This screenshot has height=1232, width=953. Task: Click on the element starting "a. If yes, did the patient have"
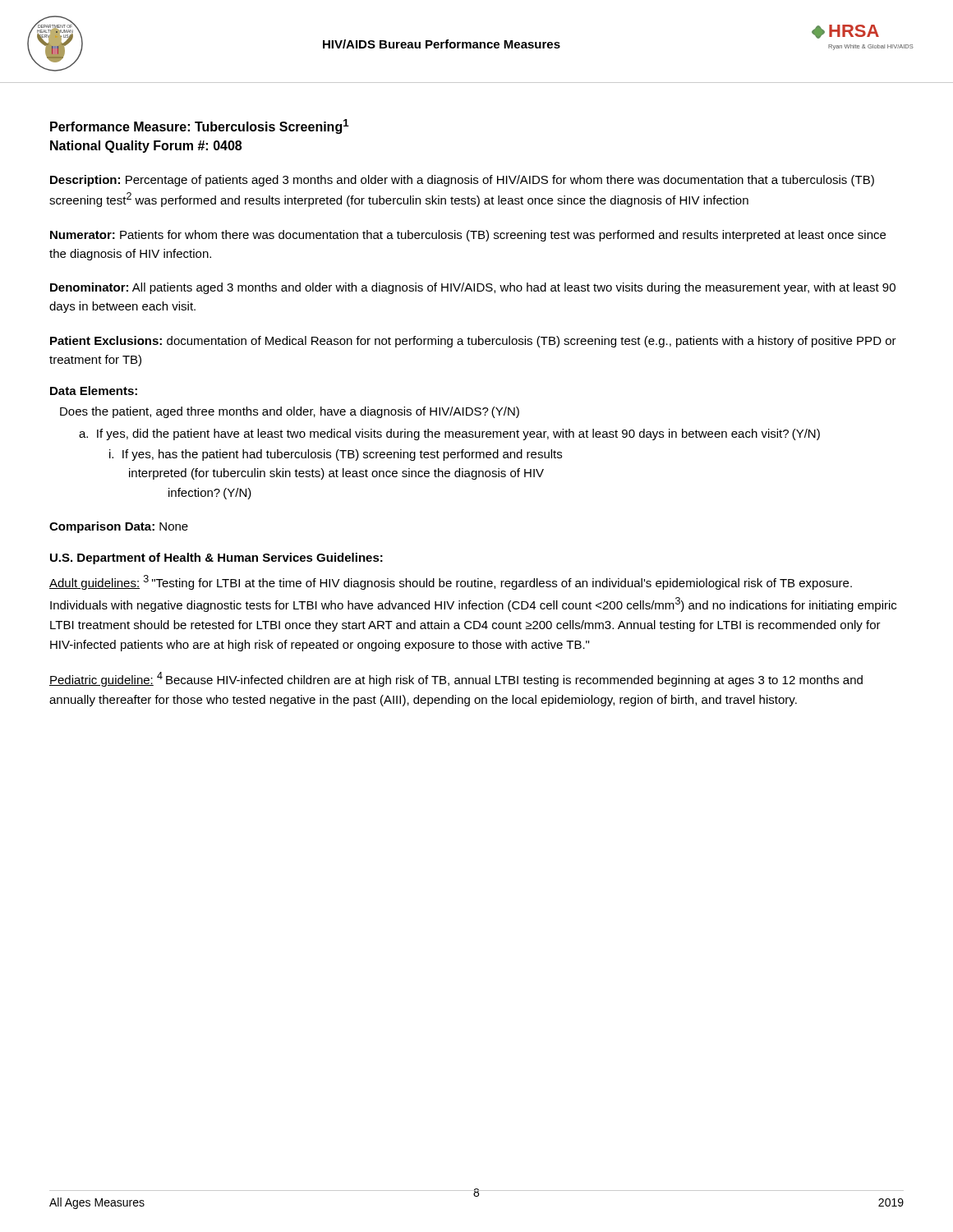[x=450, y=433]
